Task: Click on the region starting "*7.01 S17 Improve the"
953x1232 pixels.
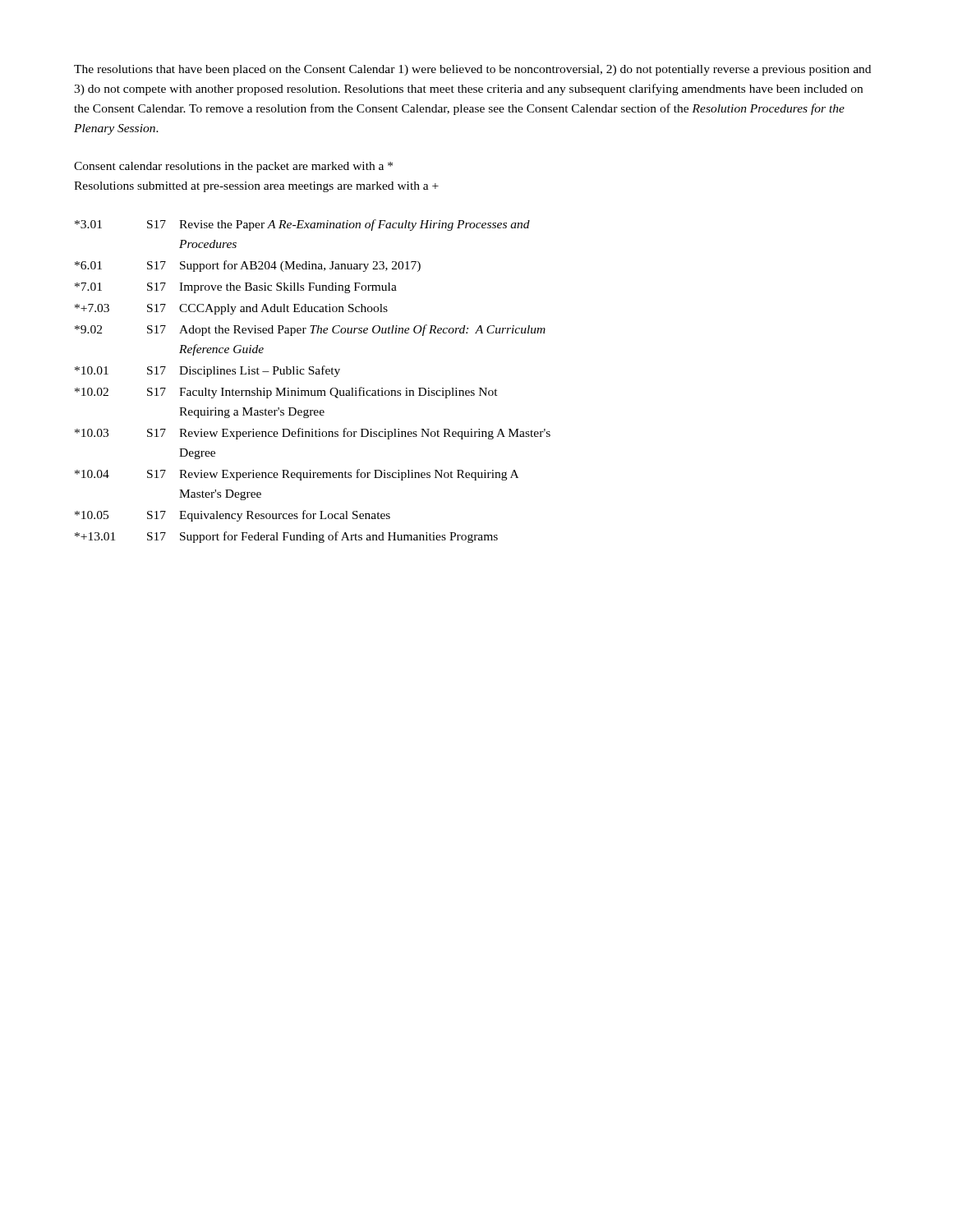Action: coord(236,288)
